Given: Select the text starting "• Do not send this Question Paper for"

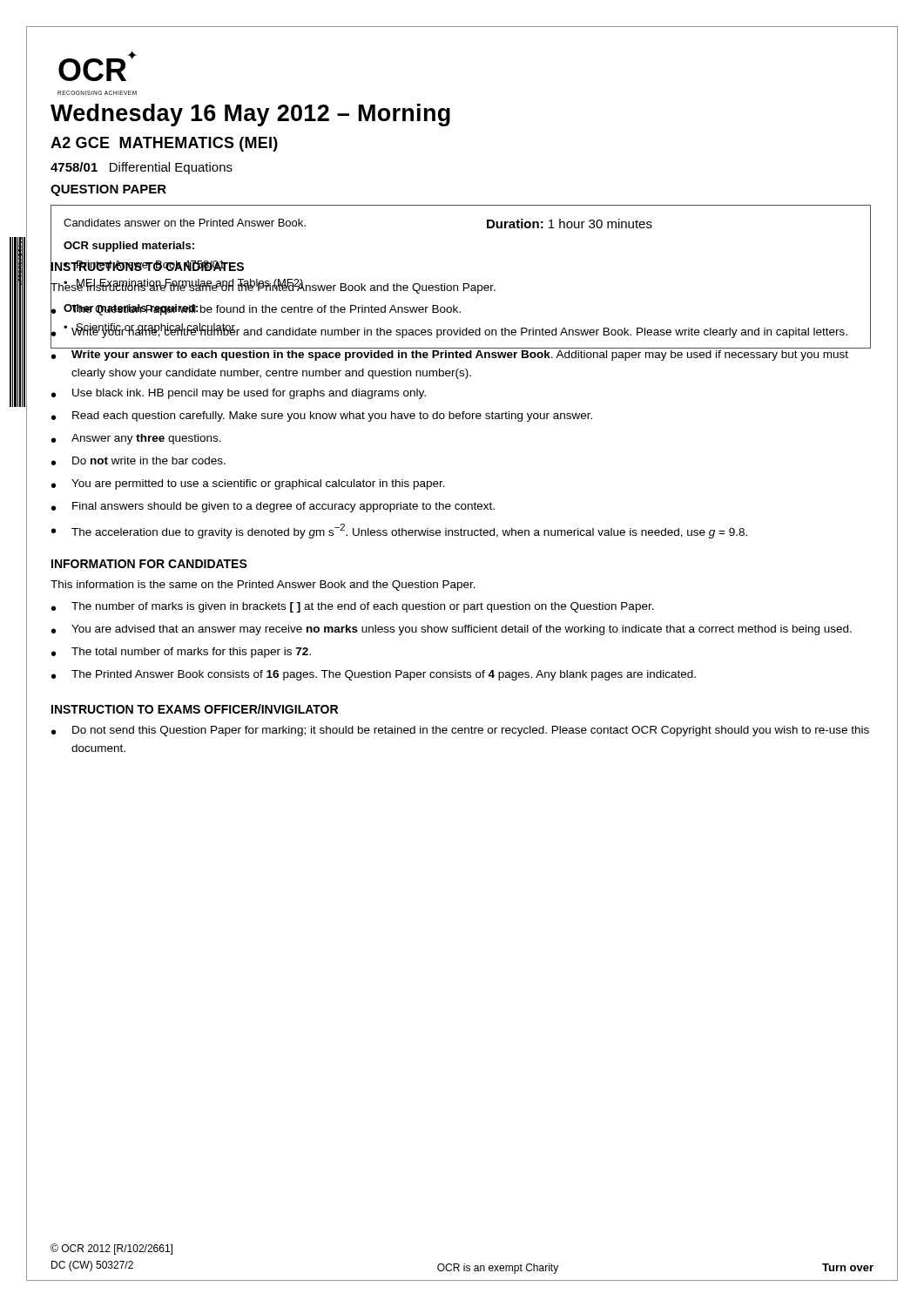Looking at the screenshot, I should click(462, 740).
